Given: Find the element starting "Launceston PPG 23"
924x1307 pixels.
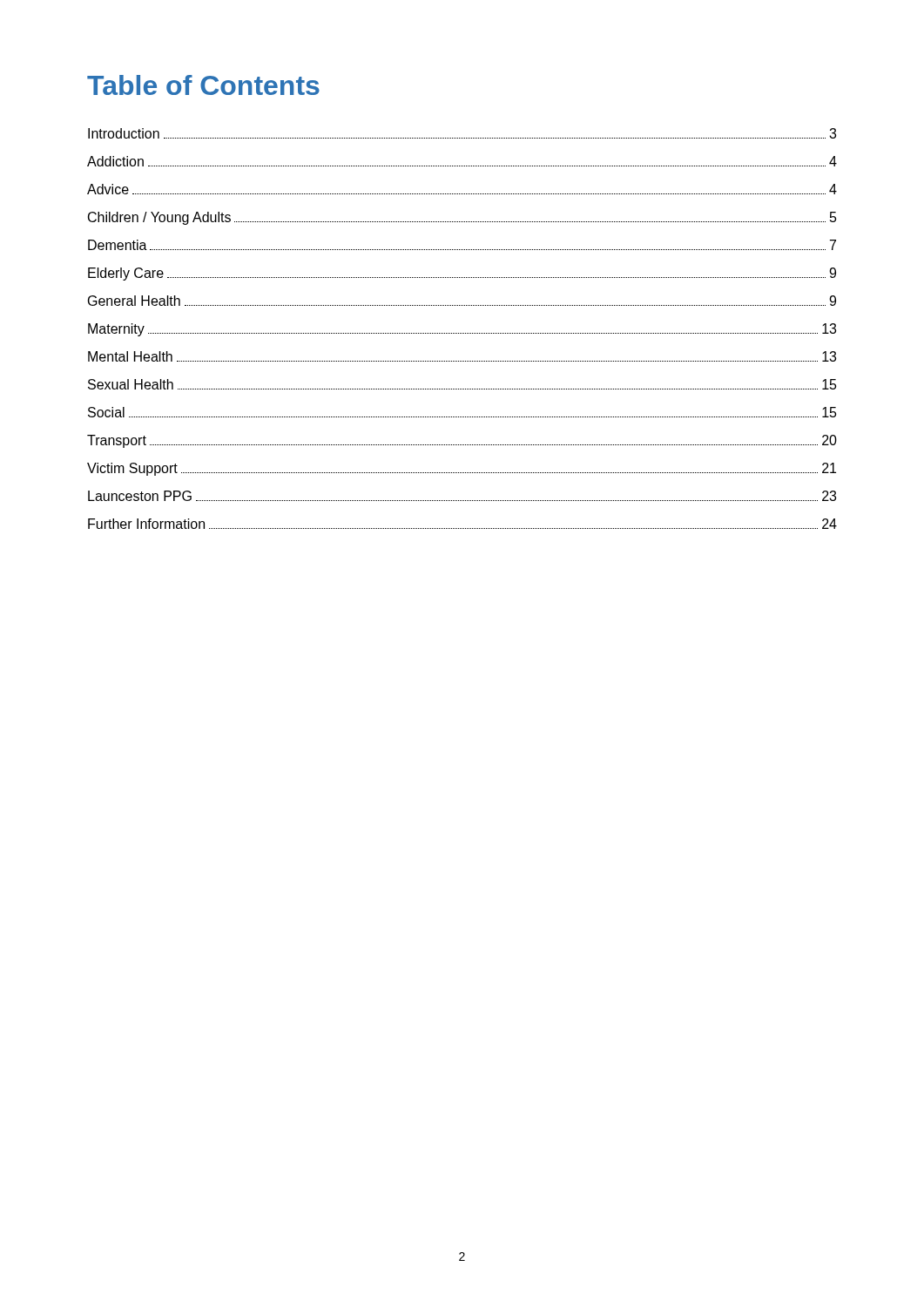Looking at the screenshot, I should point(462,497).
